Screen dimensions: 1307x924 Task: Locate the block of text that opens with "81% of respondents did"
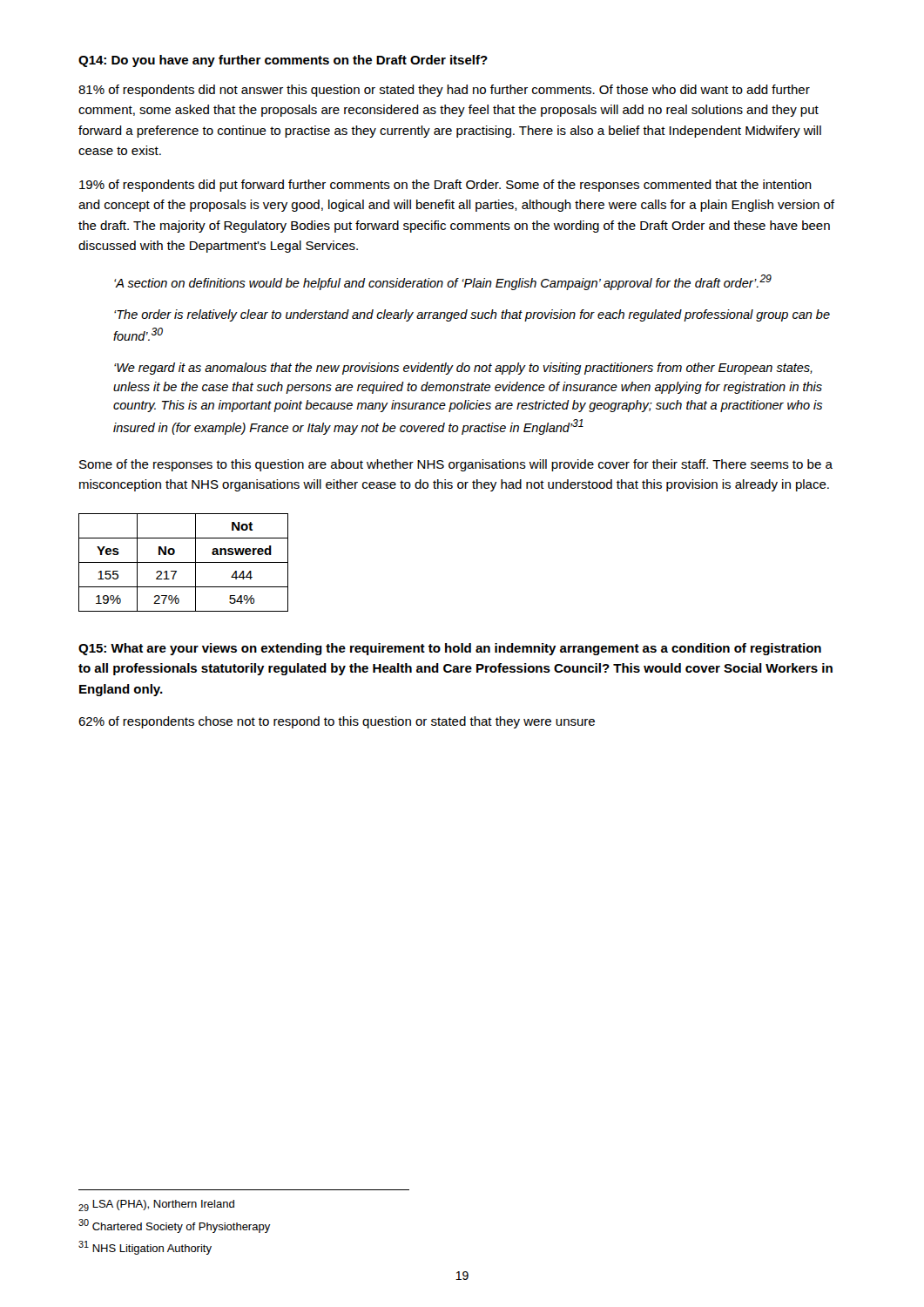tap(450, 120)
